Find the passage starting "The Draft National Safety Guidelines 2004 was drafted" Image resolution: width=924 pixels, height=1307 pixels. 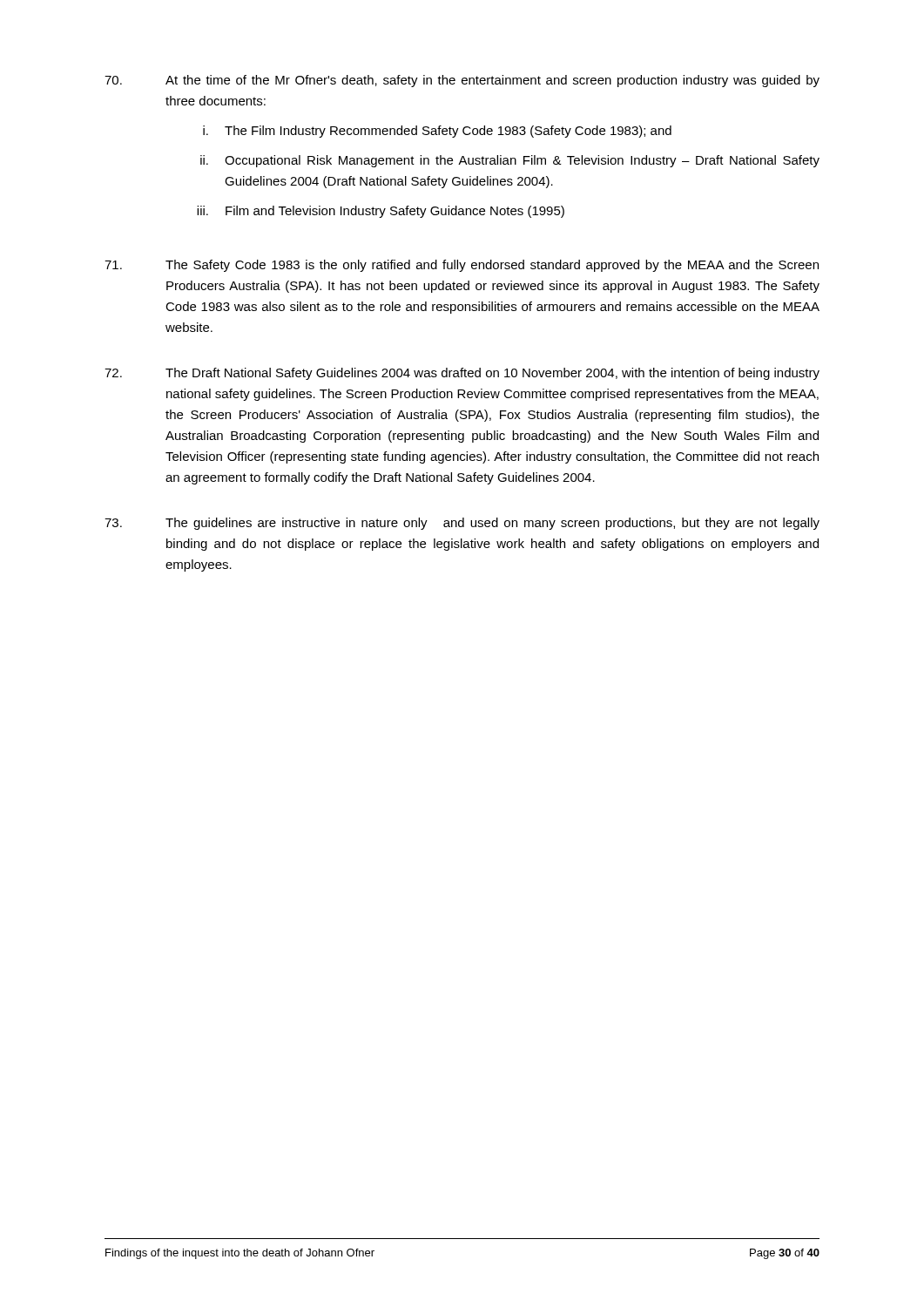[462, 425]
